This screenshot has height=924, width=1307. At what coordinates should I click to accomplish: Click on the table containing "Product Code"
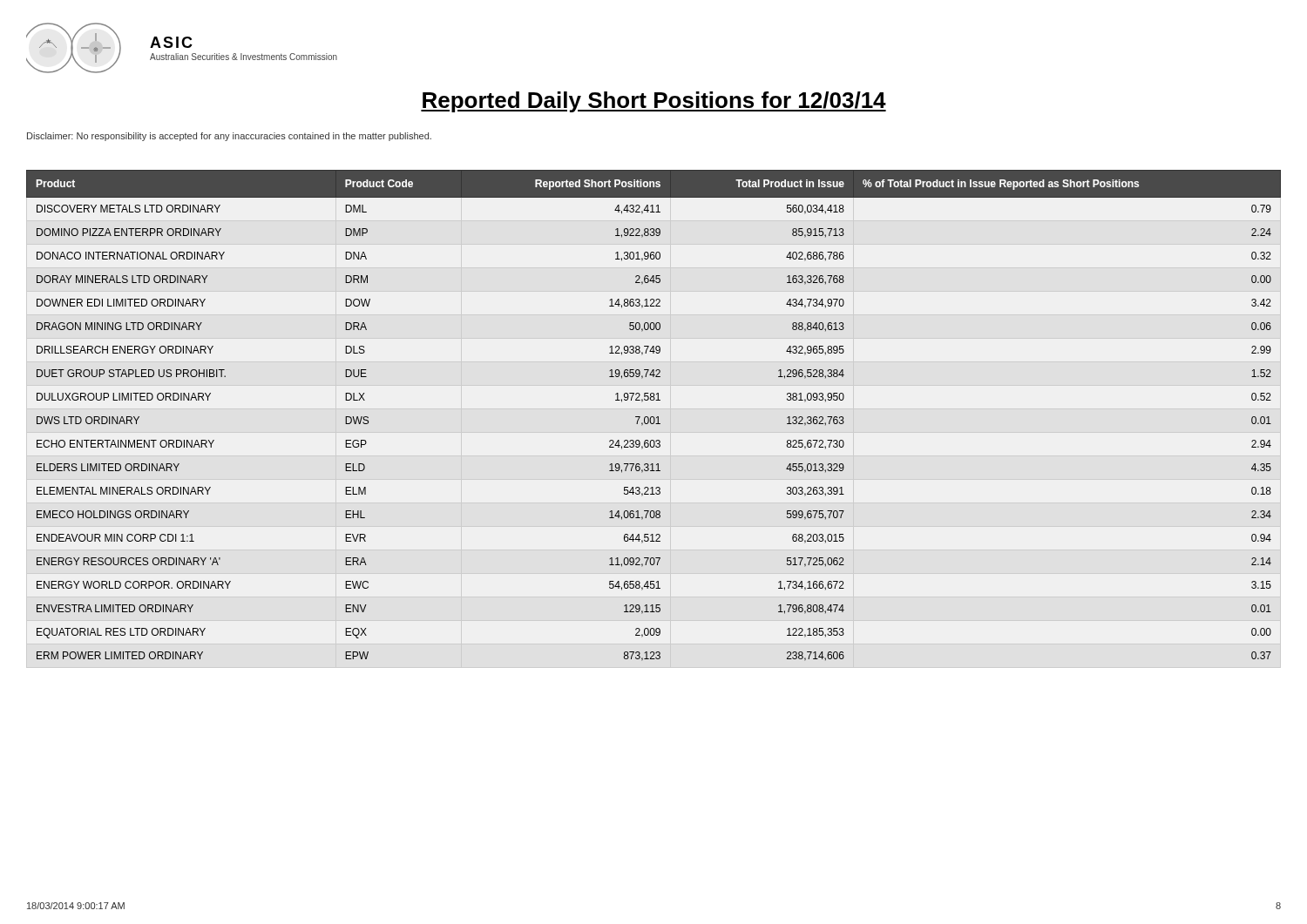(x=654, y=419)
